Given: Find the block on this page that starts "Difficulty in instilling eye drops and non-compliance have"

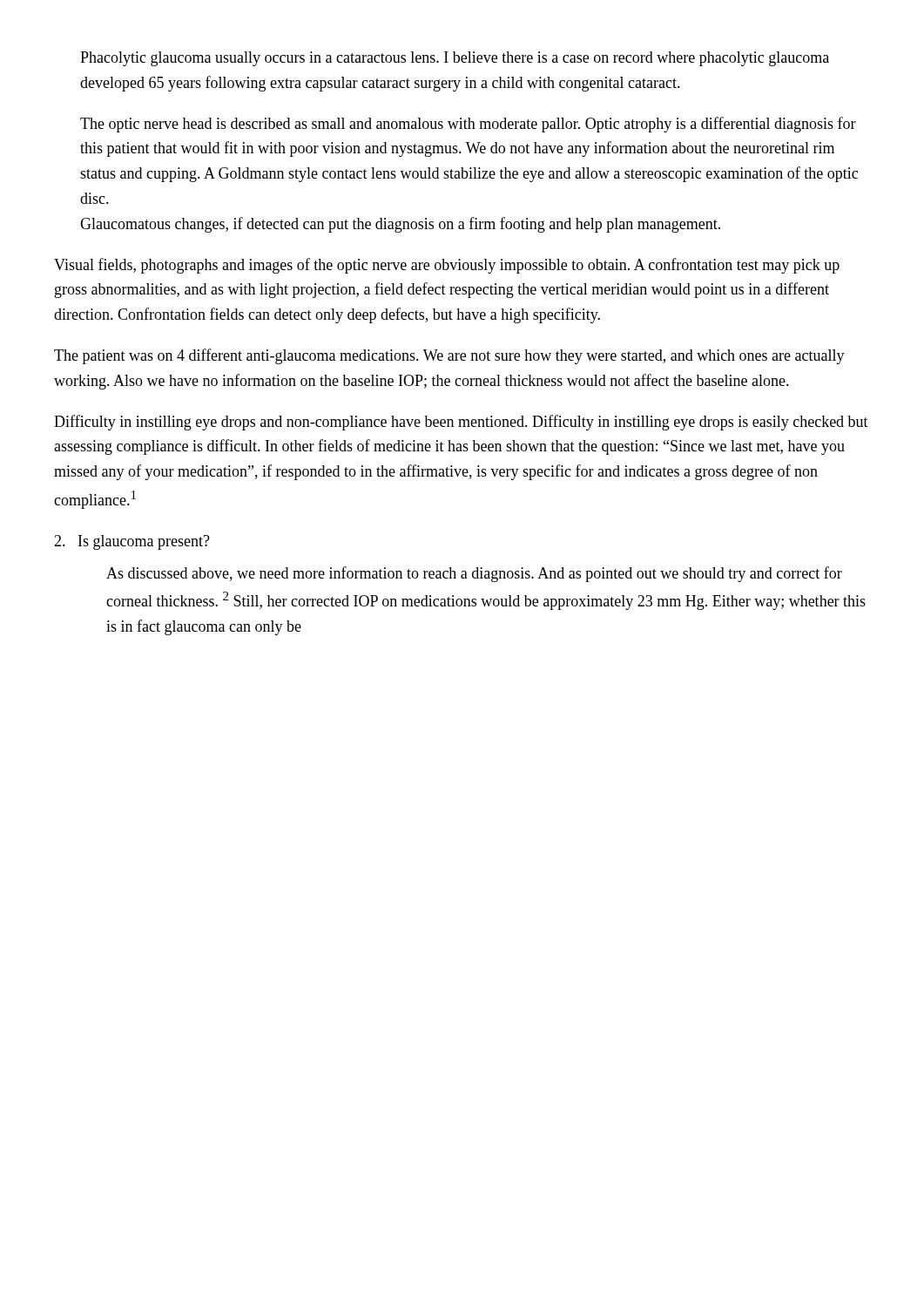Looking at the screenshot, I should tap(461, 461).
